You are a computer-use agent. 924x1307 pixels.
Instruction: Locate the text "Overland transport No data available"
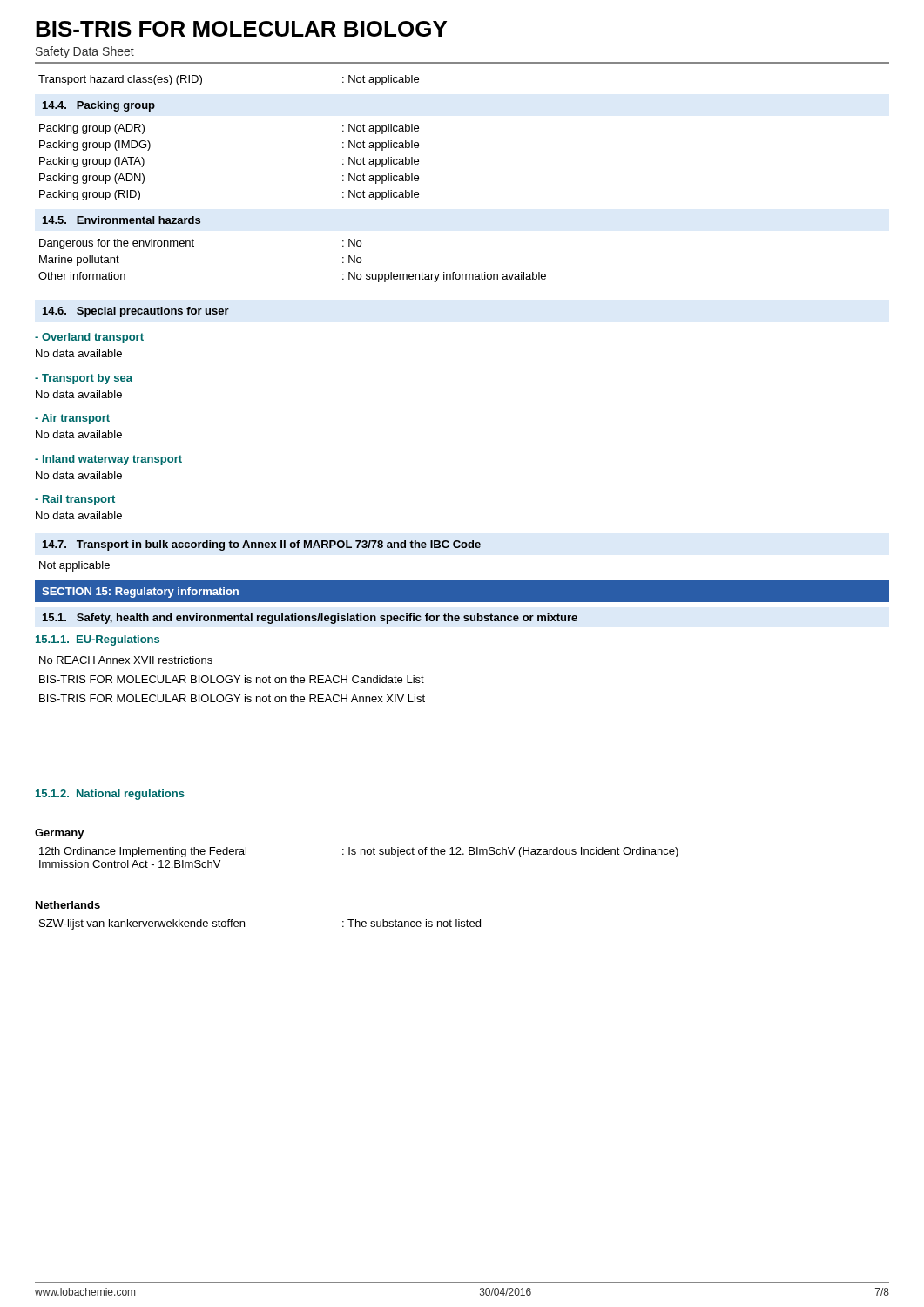[x=89, y=338]
